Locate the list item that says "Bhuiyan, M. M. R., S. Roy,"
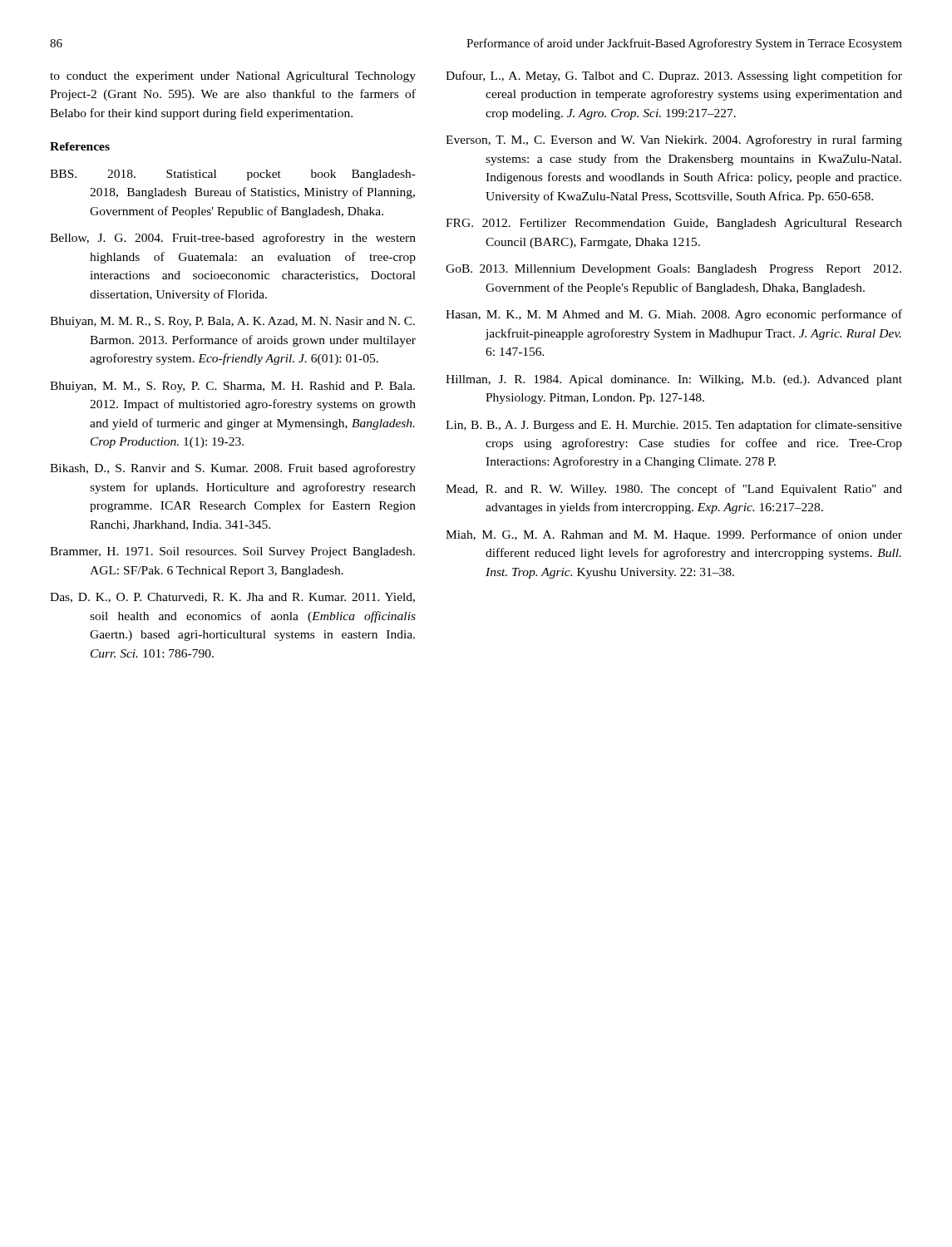This screenshot has height=1247, width=952. point(233,339)
